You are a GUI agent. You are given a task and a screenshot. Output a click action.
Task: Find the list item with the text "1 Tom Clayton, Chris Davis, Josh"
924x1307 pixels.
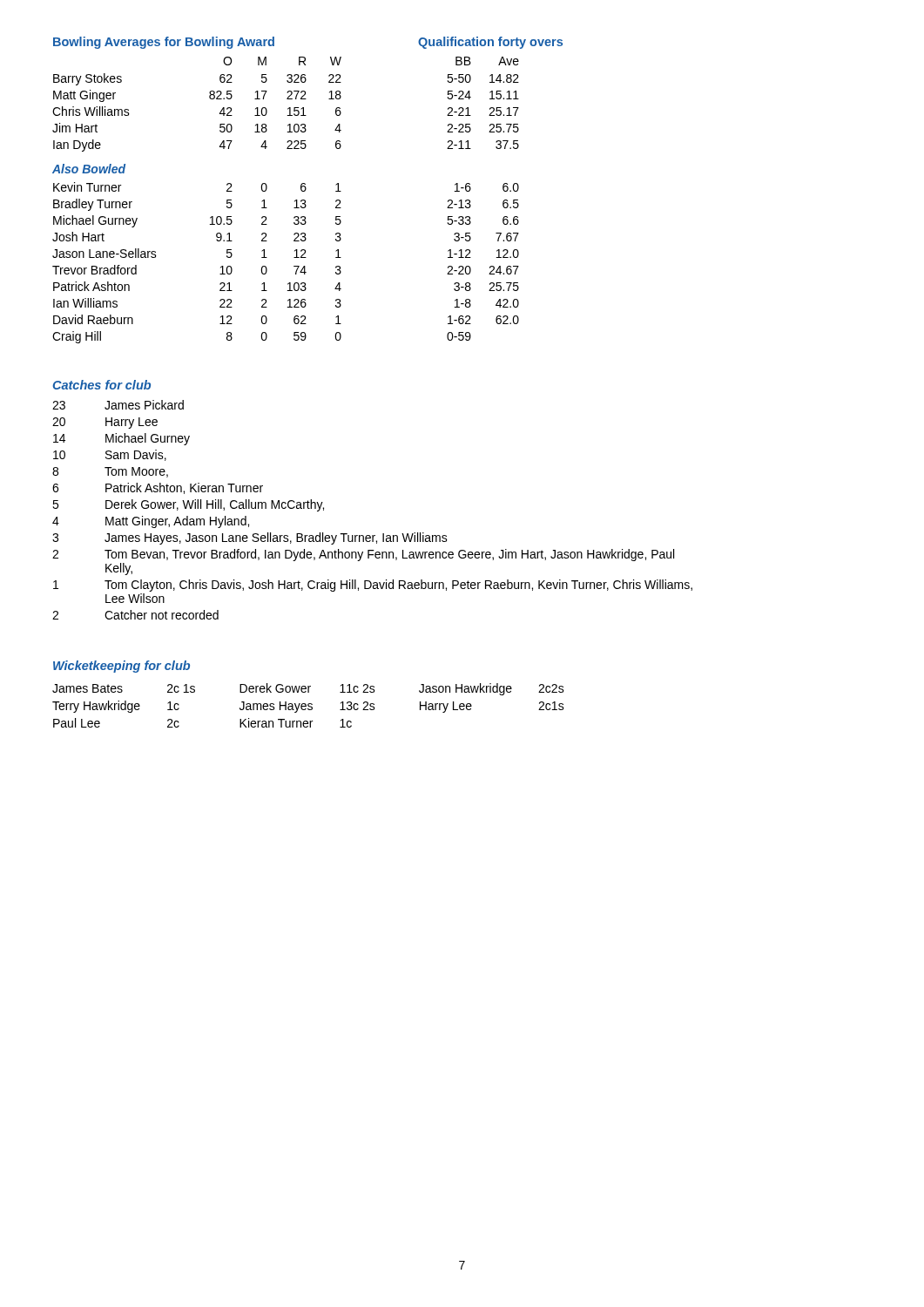pos(373,592)
